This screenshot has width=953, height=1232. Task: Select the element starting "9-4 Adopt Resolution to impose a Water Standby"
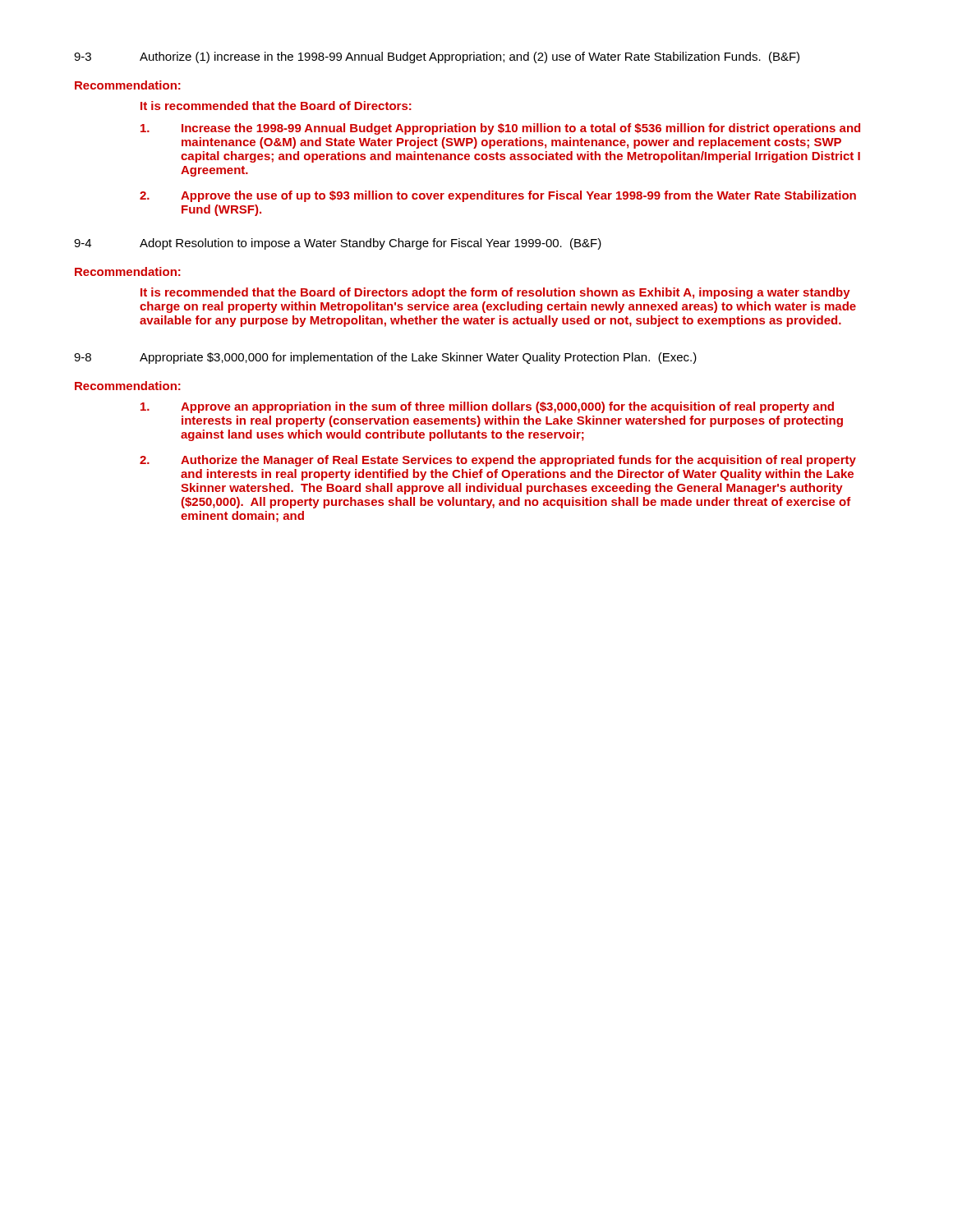coord(476,243)
